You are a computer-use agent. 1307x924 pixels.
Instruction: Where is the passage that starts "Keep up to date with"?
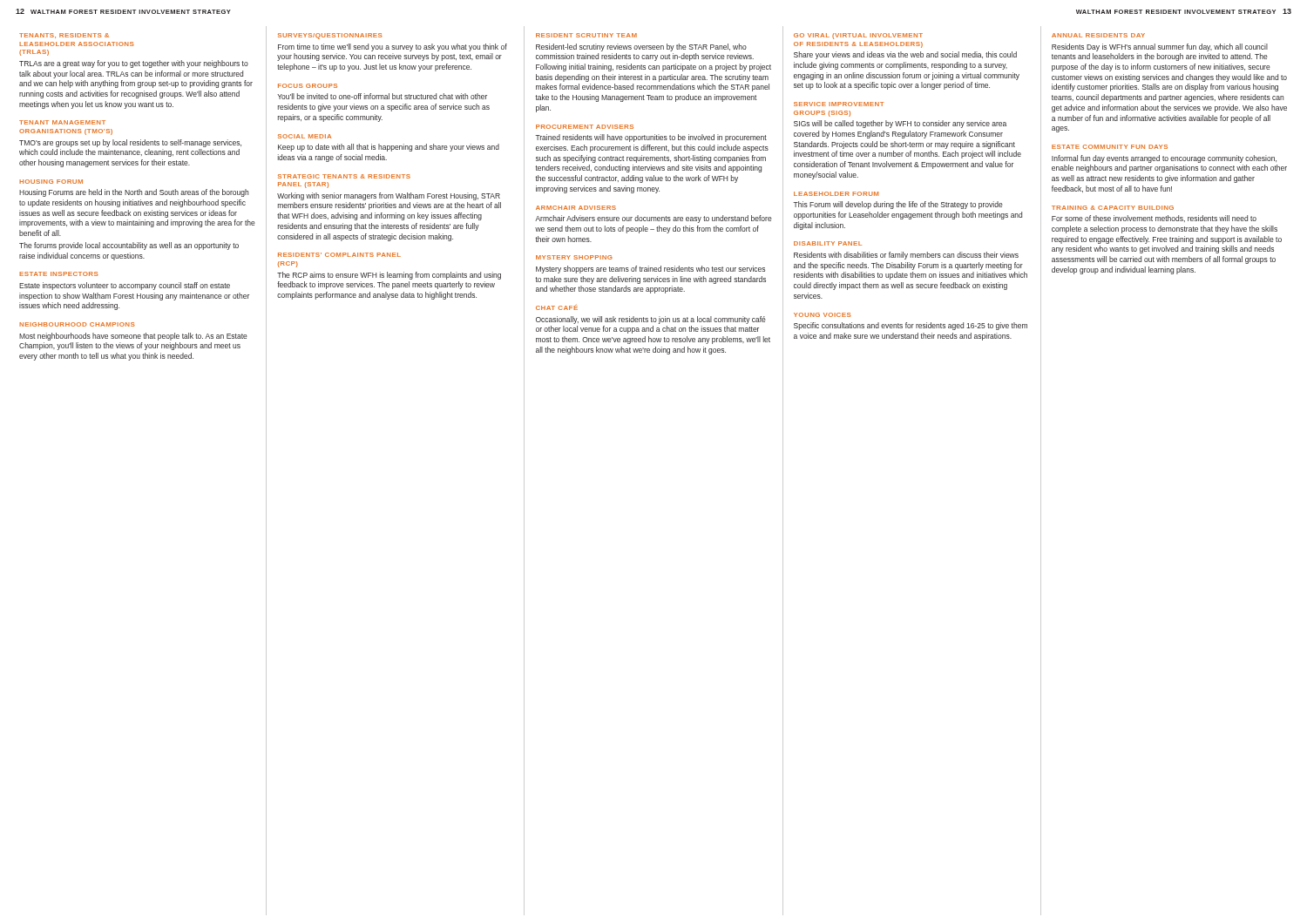[388, 152]
